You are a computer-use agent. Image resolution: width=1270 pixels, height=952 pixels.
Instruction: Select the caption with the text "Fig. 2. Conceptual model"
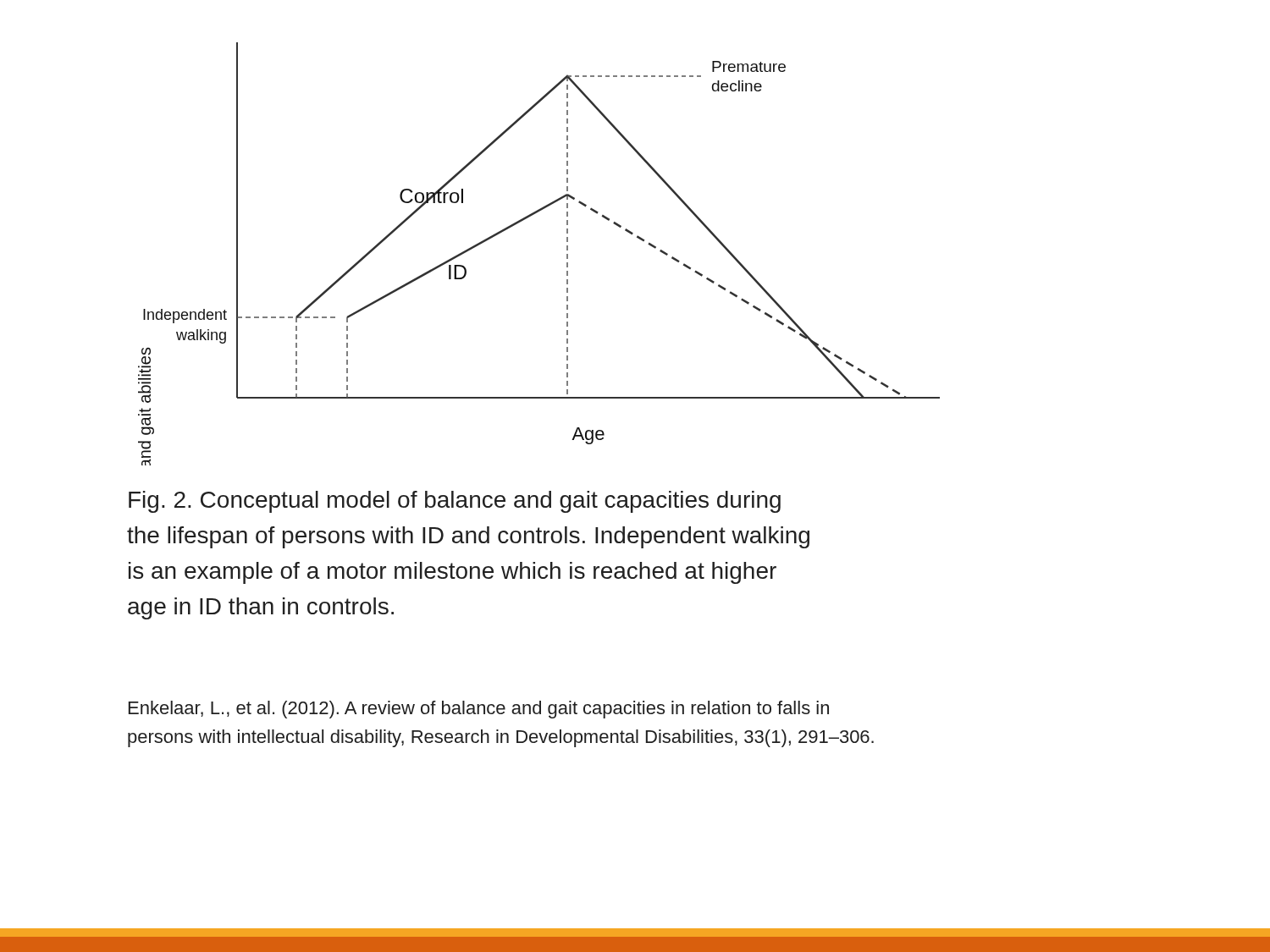[474, 553]
